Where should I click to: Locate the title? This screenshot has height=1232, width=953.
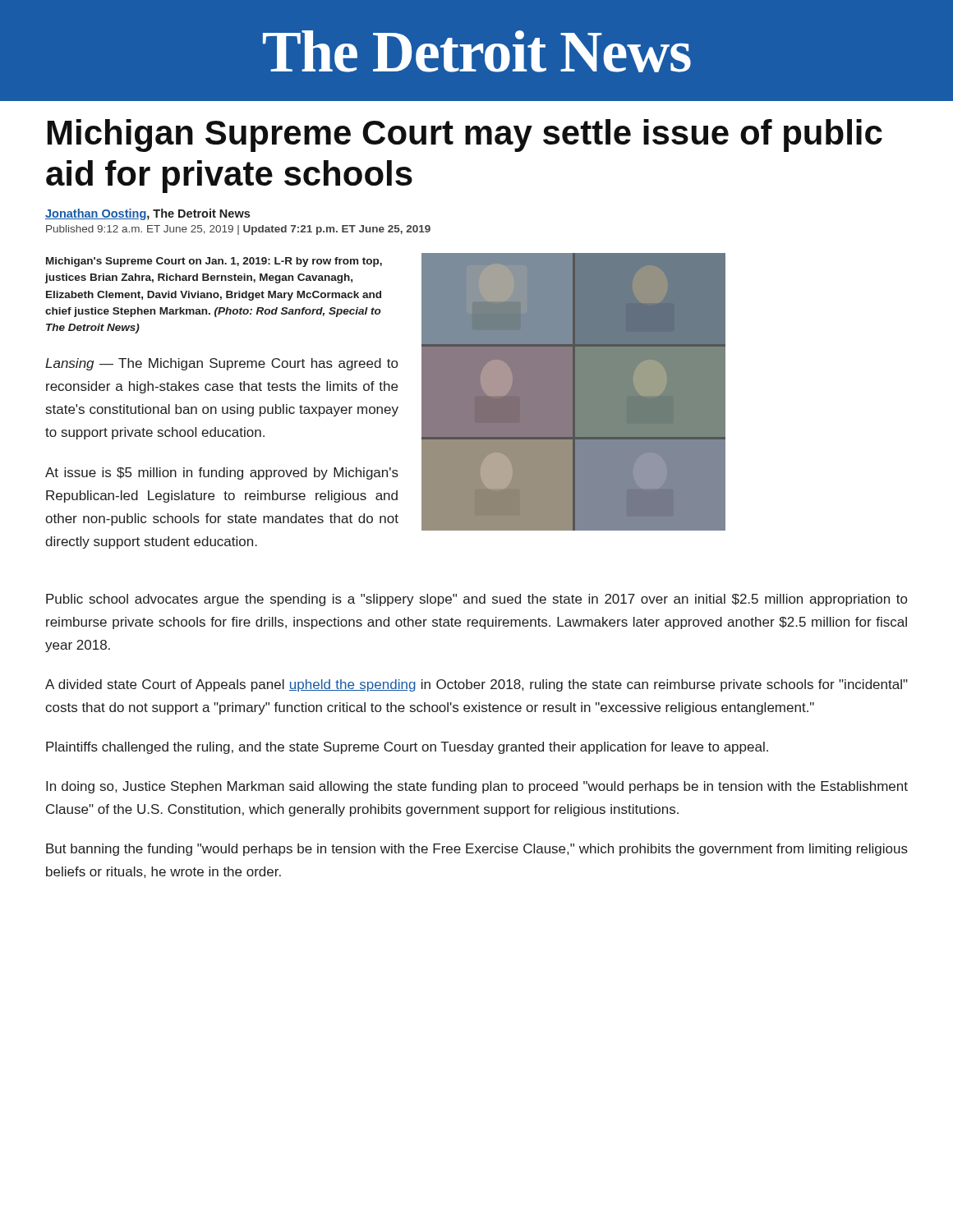click(x=464, y=153)
